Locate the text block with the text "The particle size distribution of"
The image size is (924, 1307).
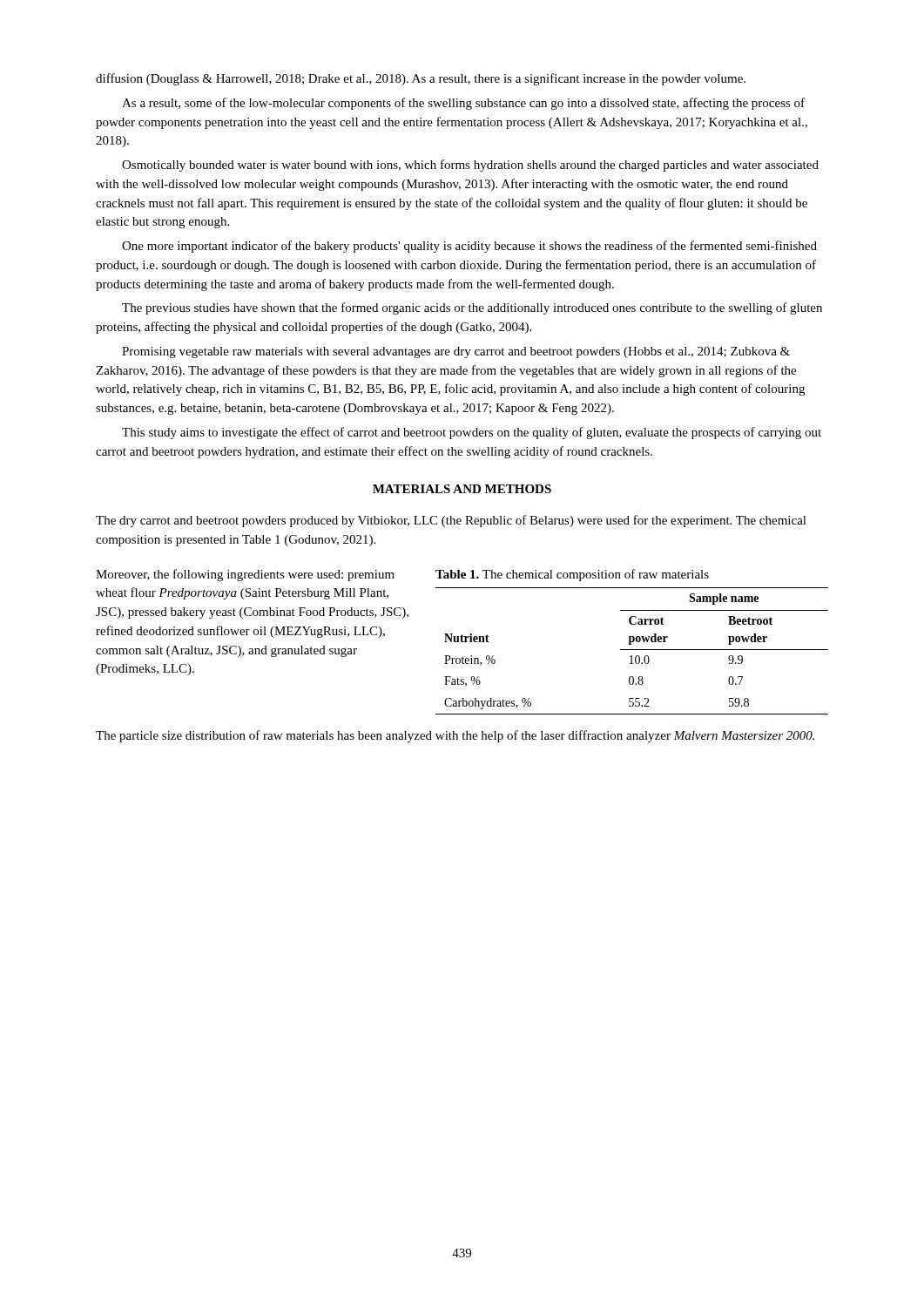coord(462,736)
